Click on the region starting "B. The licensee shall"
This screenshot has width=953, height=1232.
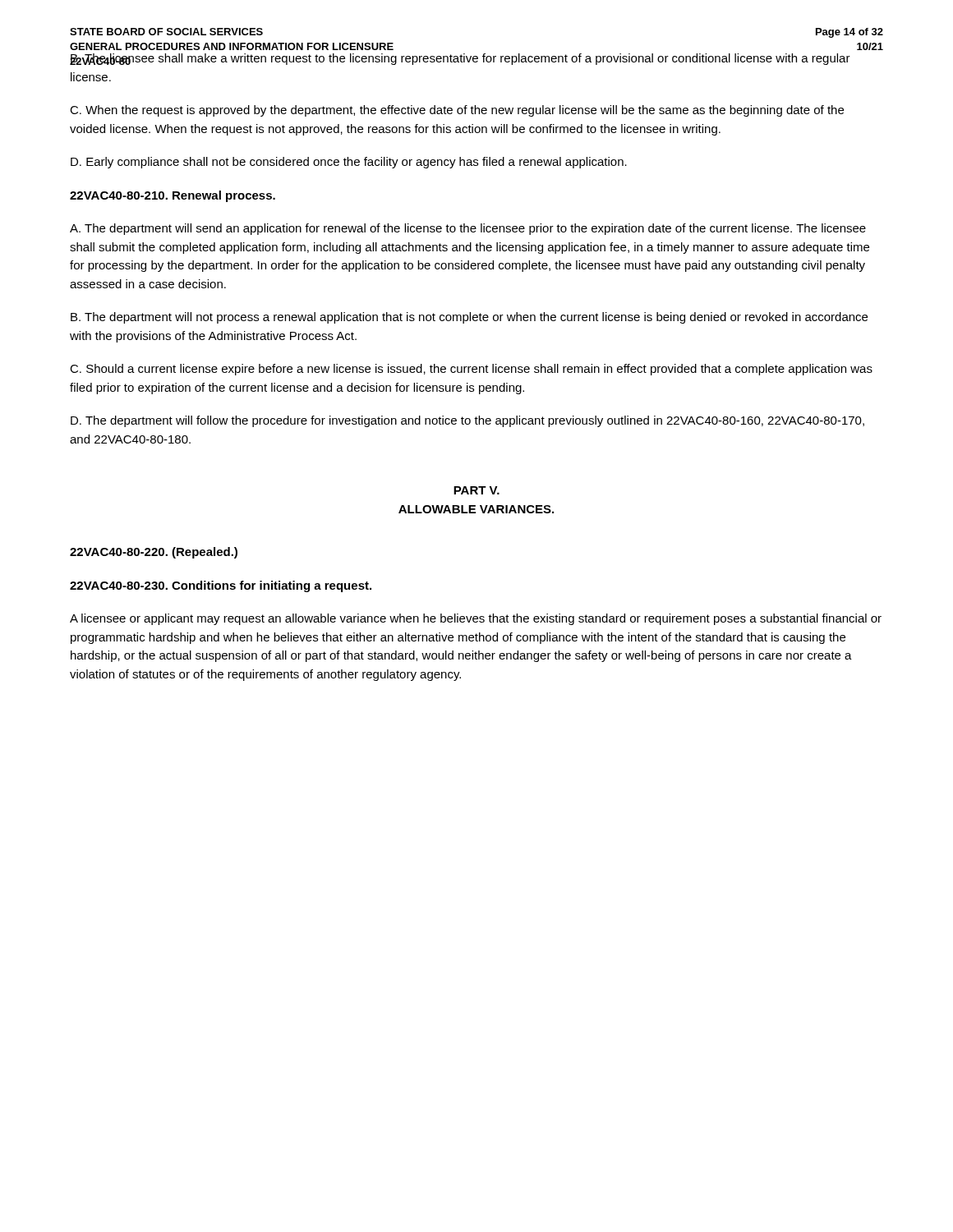tap(476, 68)
